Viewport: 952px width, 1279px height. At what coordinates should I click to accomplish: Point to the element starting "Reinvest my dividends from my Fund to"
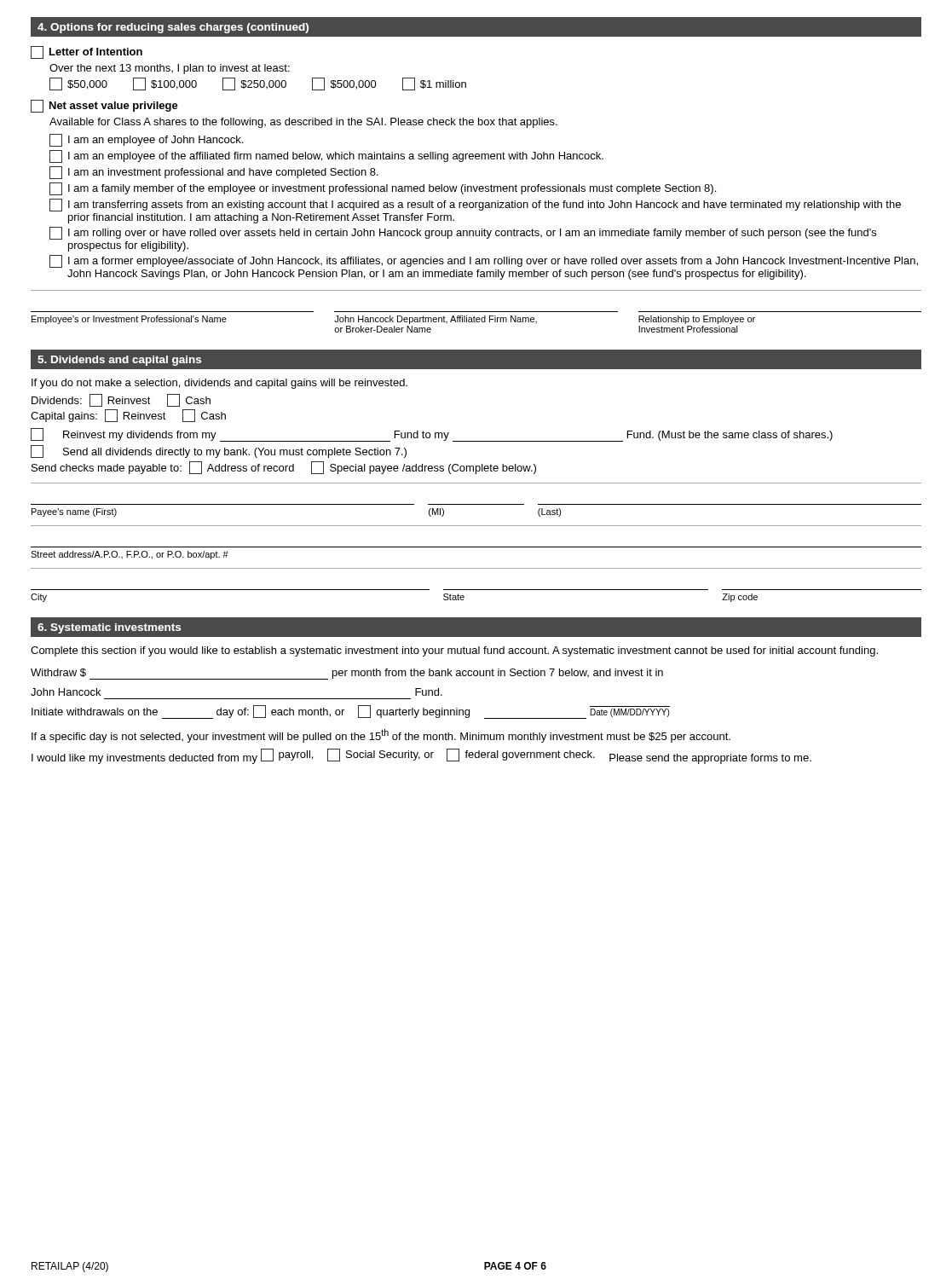[x=476, y=434]
